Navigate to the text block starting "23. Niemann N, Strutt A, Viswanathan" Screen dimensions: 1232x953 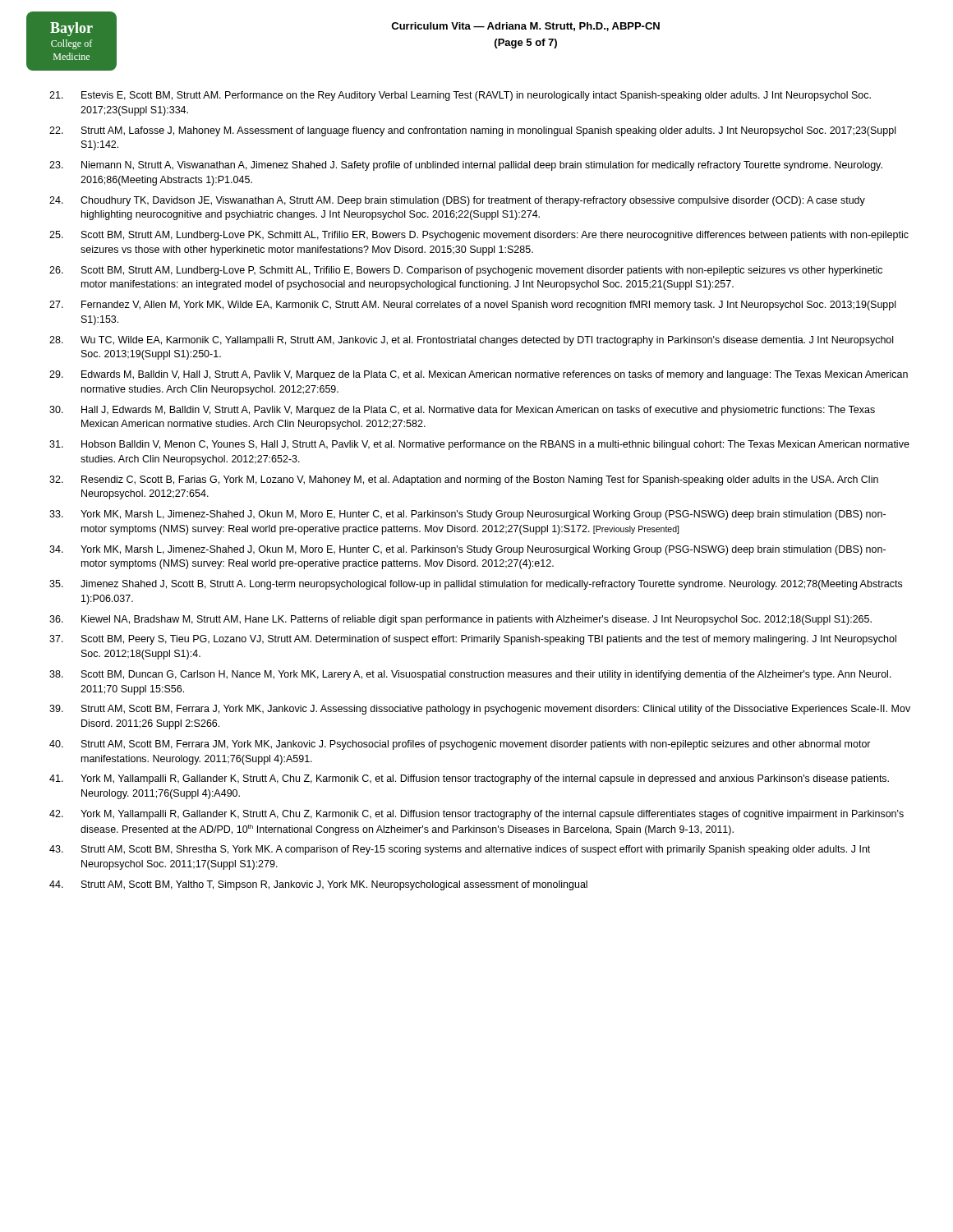(481, 173)
